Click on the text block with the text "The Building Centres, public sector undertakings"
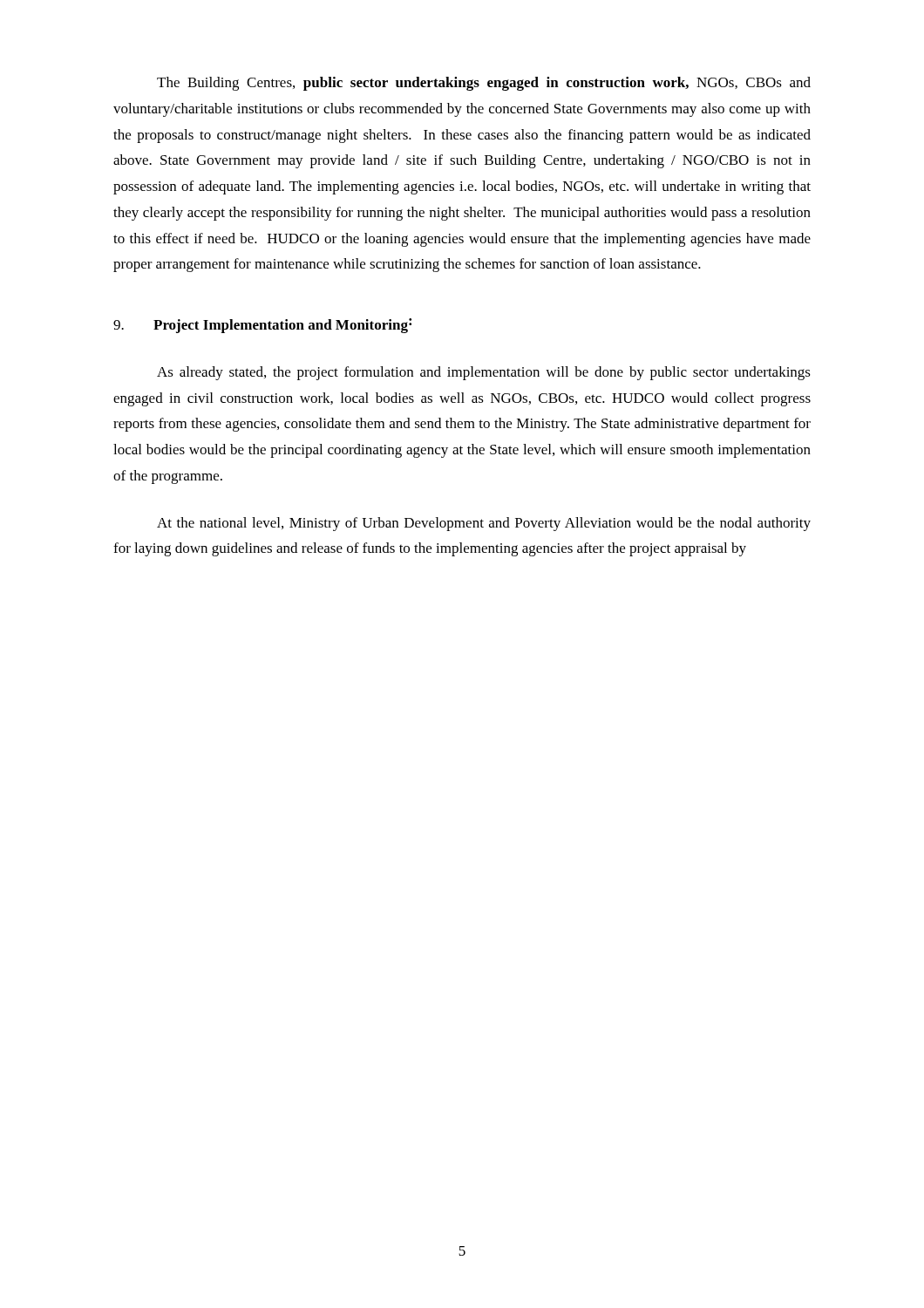Image resolution: width=924 pixels, height=1308 pixels. tap(462, 174)
